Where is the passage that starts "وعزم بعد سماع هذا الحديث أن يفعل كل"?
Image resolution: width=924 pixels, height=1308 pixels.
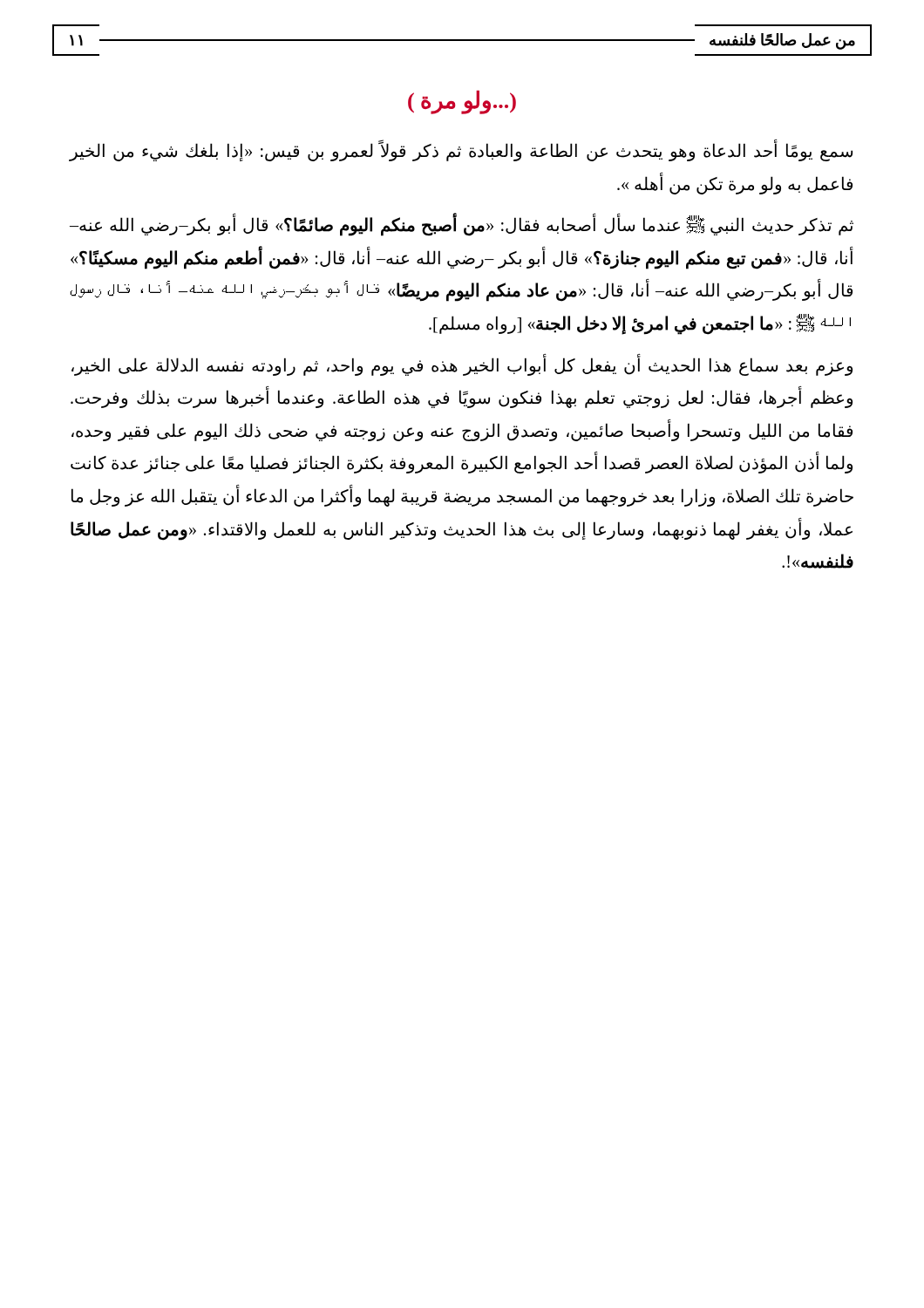click(x=462, y=463)
